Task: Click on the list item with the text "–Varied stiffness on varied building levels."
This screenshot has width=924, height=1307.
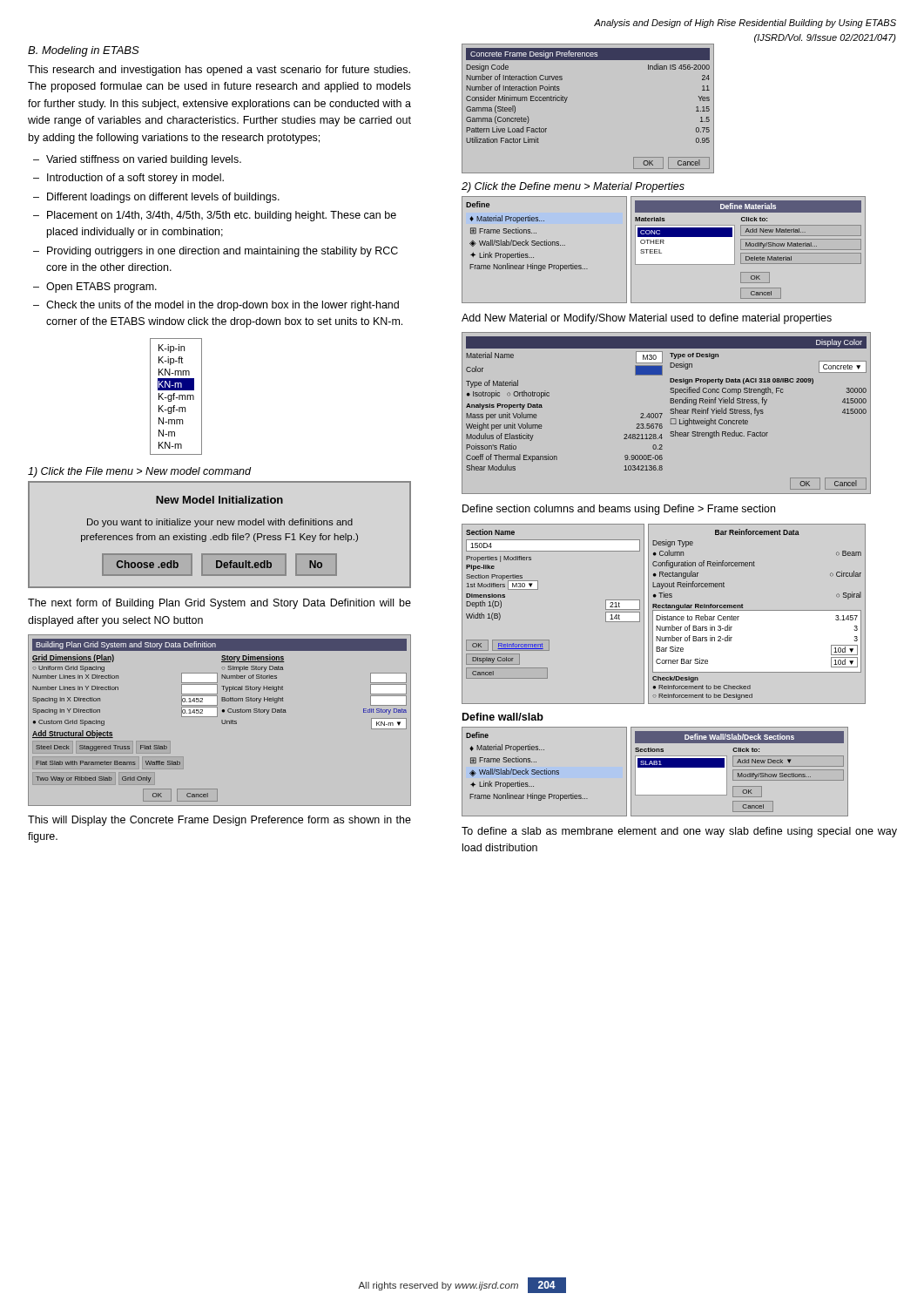Action: [x=137, y=160]
